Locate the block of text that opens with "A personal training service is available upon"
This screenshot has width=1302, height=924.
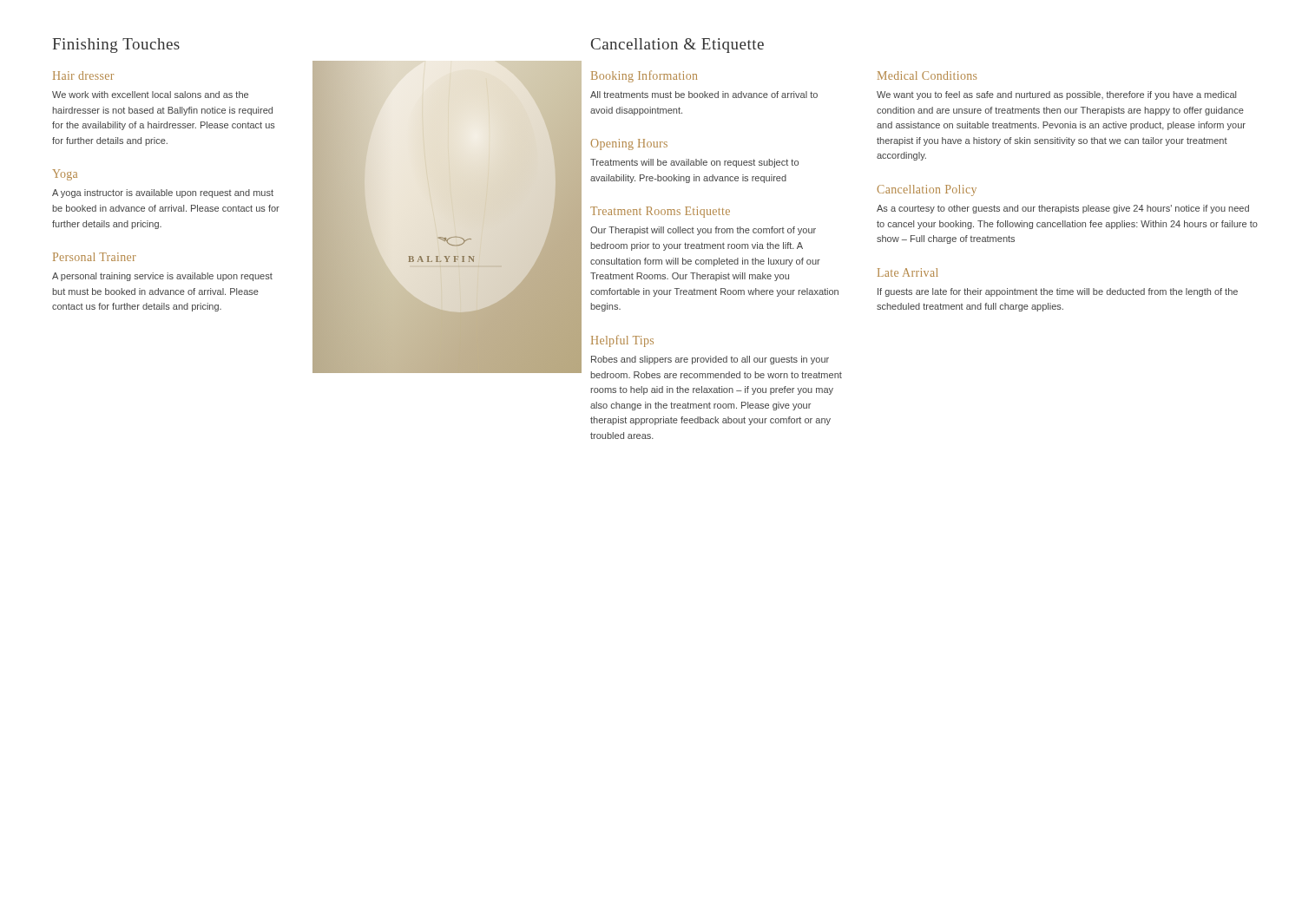pyautogui.click(x=169, y=292)
